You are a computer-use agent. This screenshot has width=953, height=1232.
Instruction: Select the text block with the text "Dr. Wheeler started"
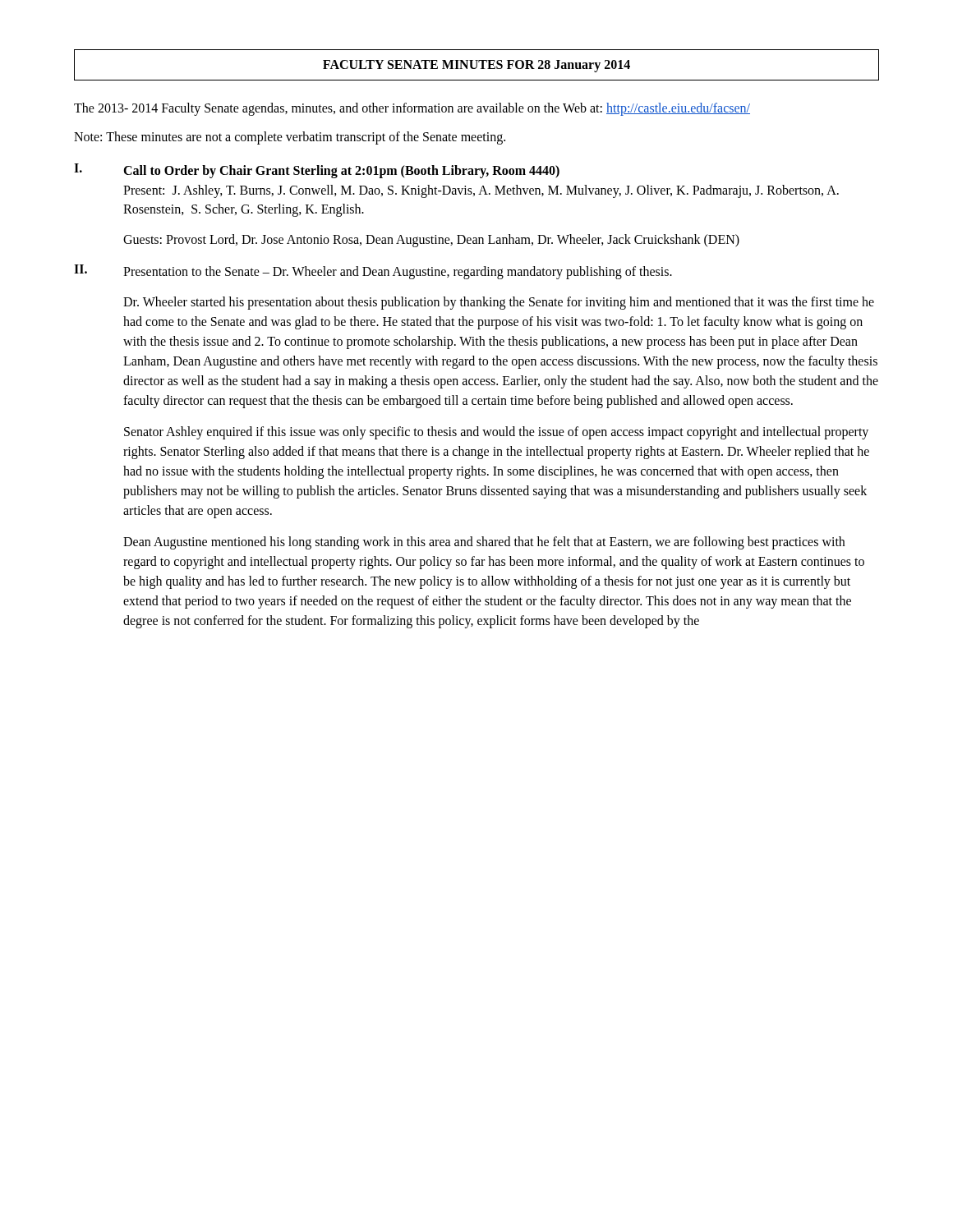coord(501,351)
